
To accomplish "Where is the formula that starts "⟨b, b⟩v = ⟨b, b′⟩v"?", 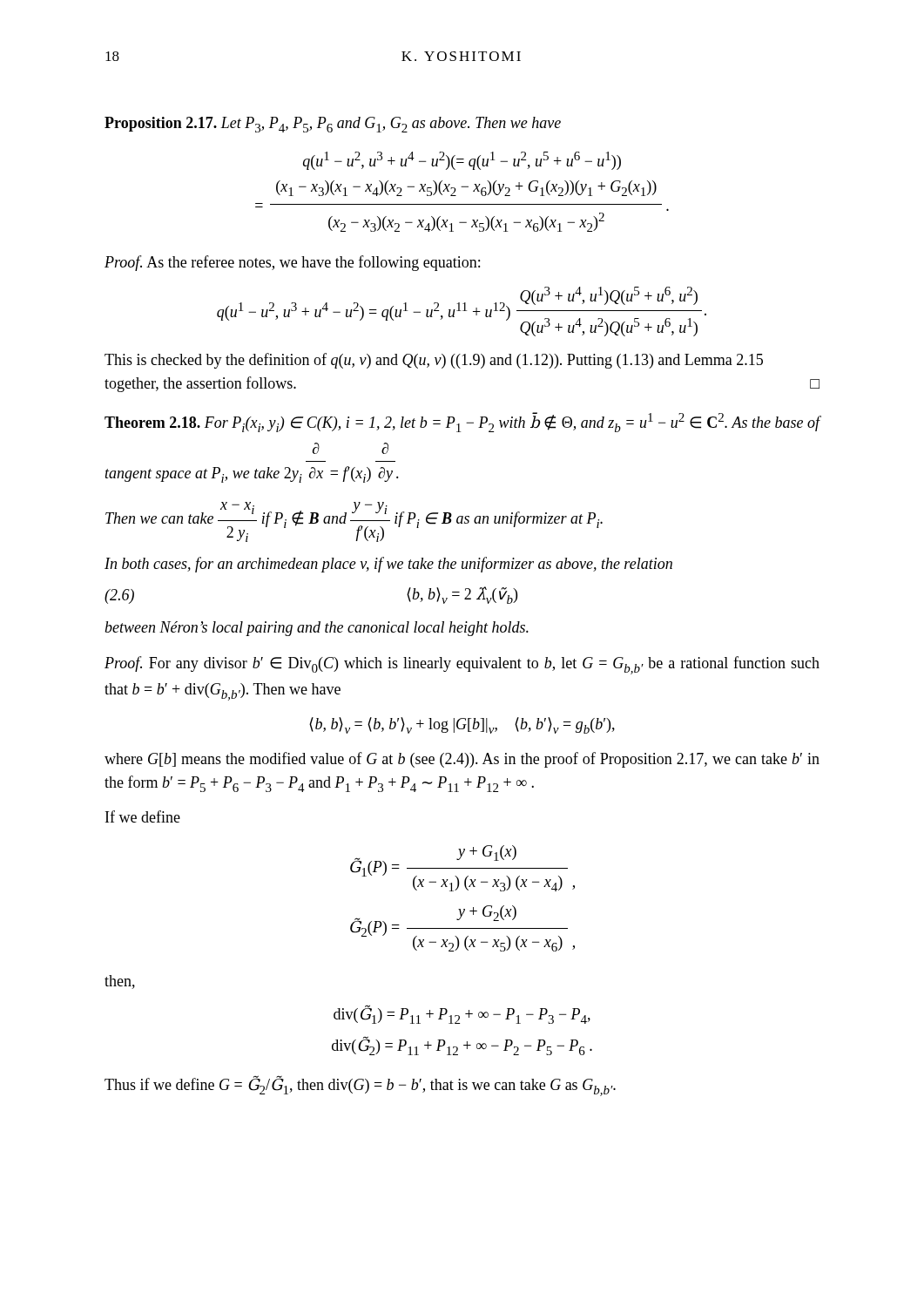I will click(x=462, y=726).
